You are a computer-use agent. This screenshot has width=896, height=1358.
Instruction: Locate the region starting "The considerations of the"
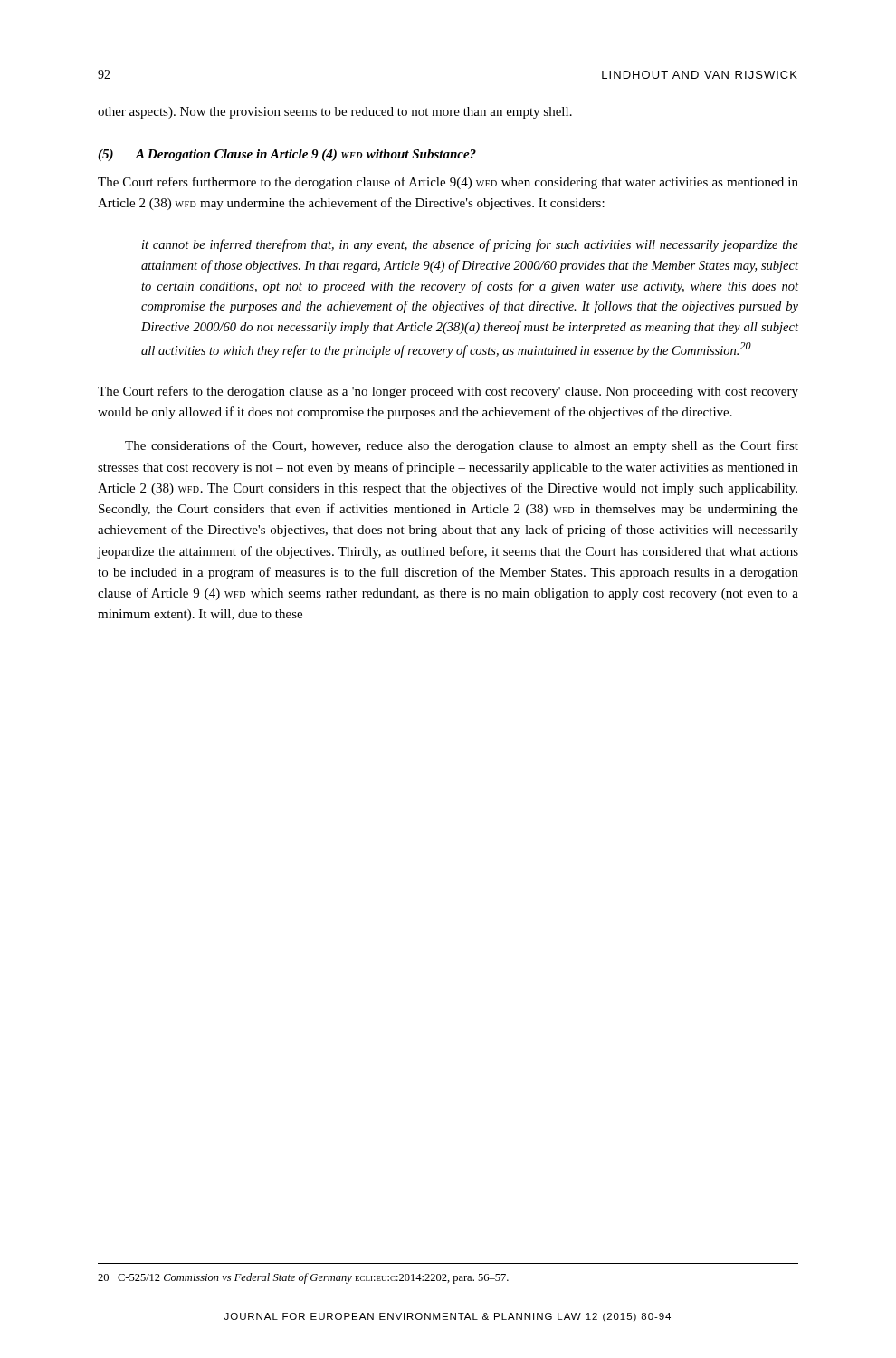448,530
